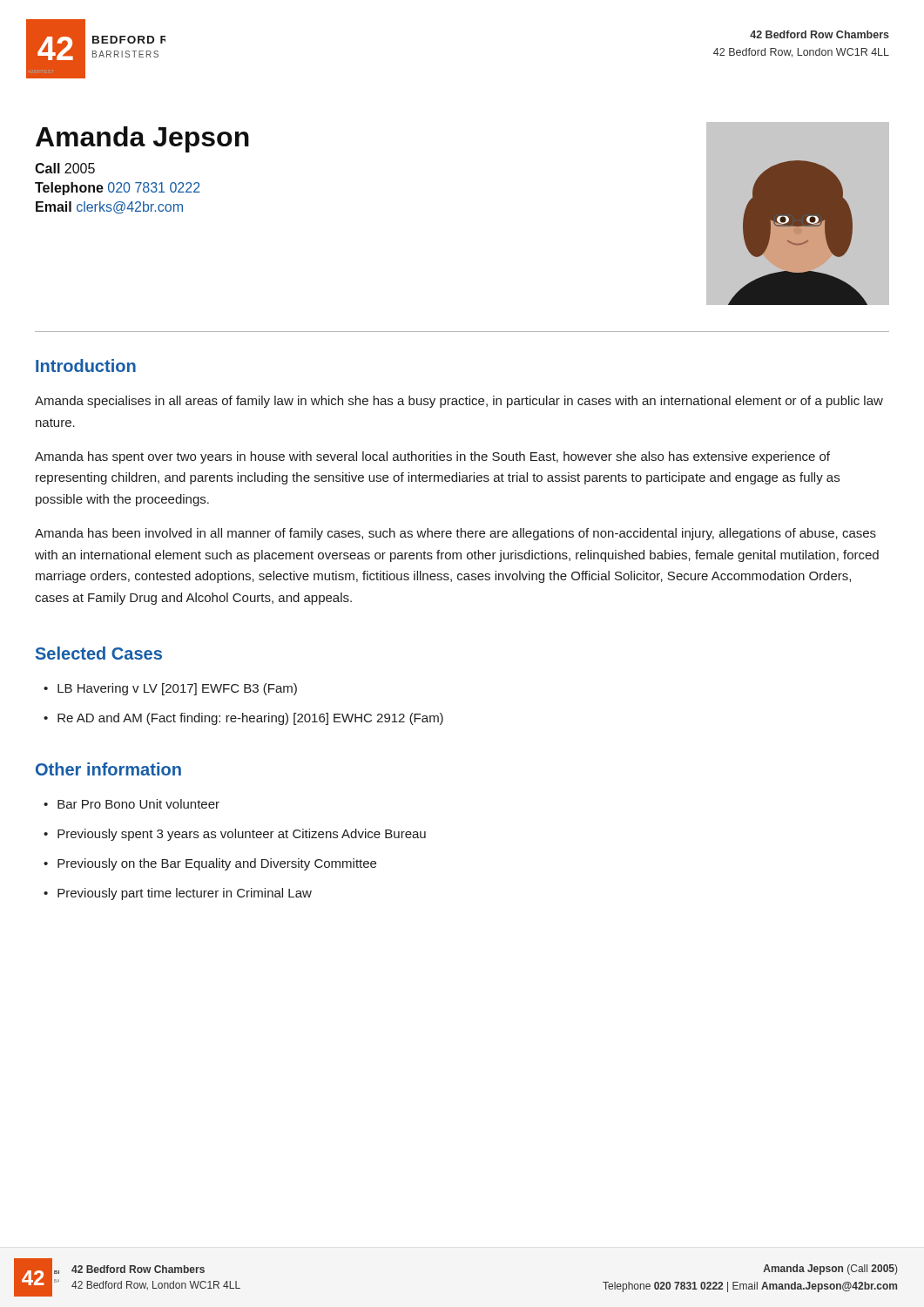Where does it say "Amanda Jepson"?
This screenshot has width=924, height=1307.
coord(142,137)
